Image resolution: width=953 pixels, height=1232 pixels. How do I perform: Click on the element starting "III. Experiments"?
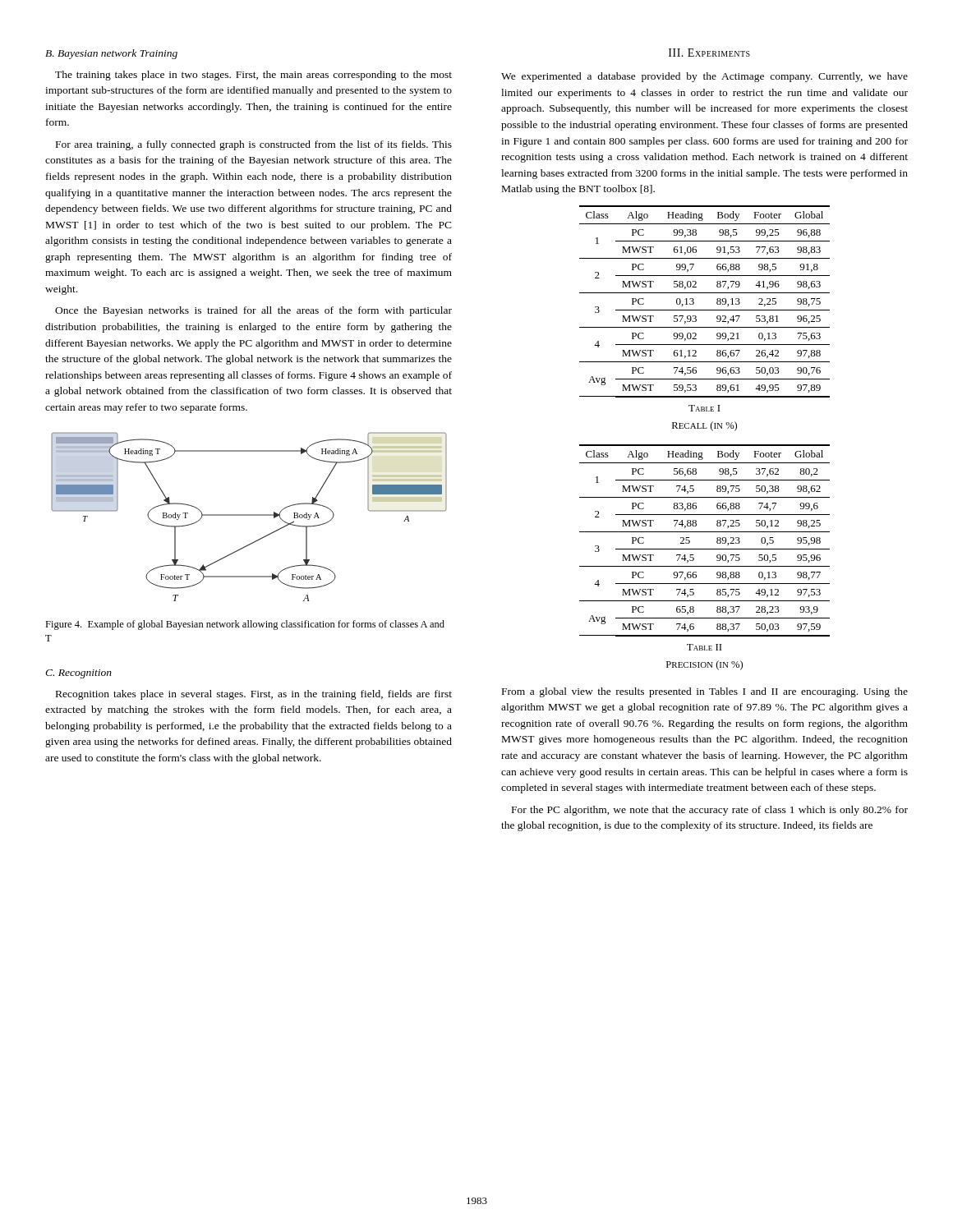click(x=705, y=54)
